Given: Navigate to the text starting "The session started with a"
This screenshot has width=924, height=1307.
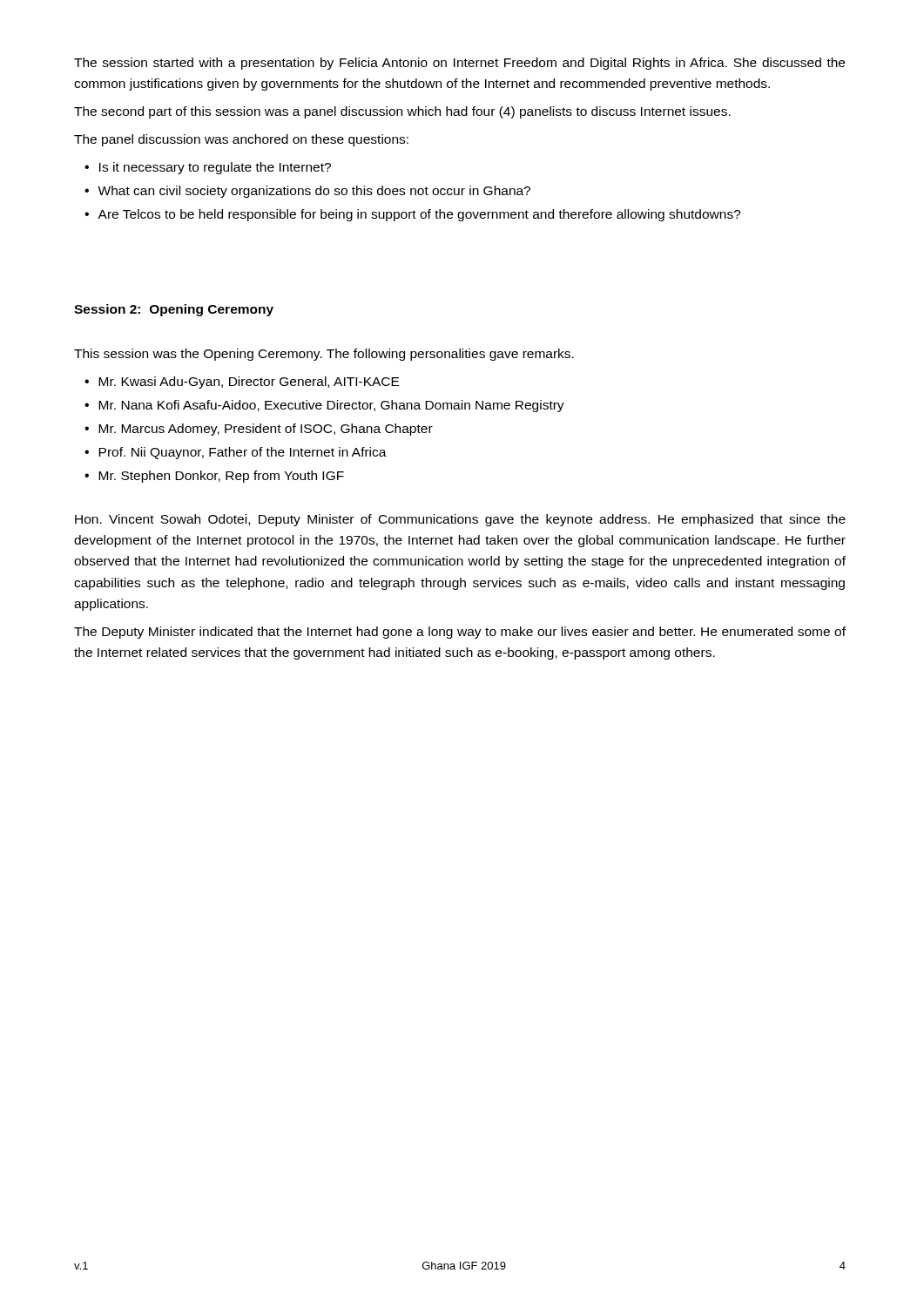Looking at the screenshot, I should 460,73.
